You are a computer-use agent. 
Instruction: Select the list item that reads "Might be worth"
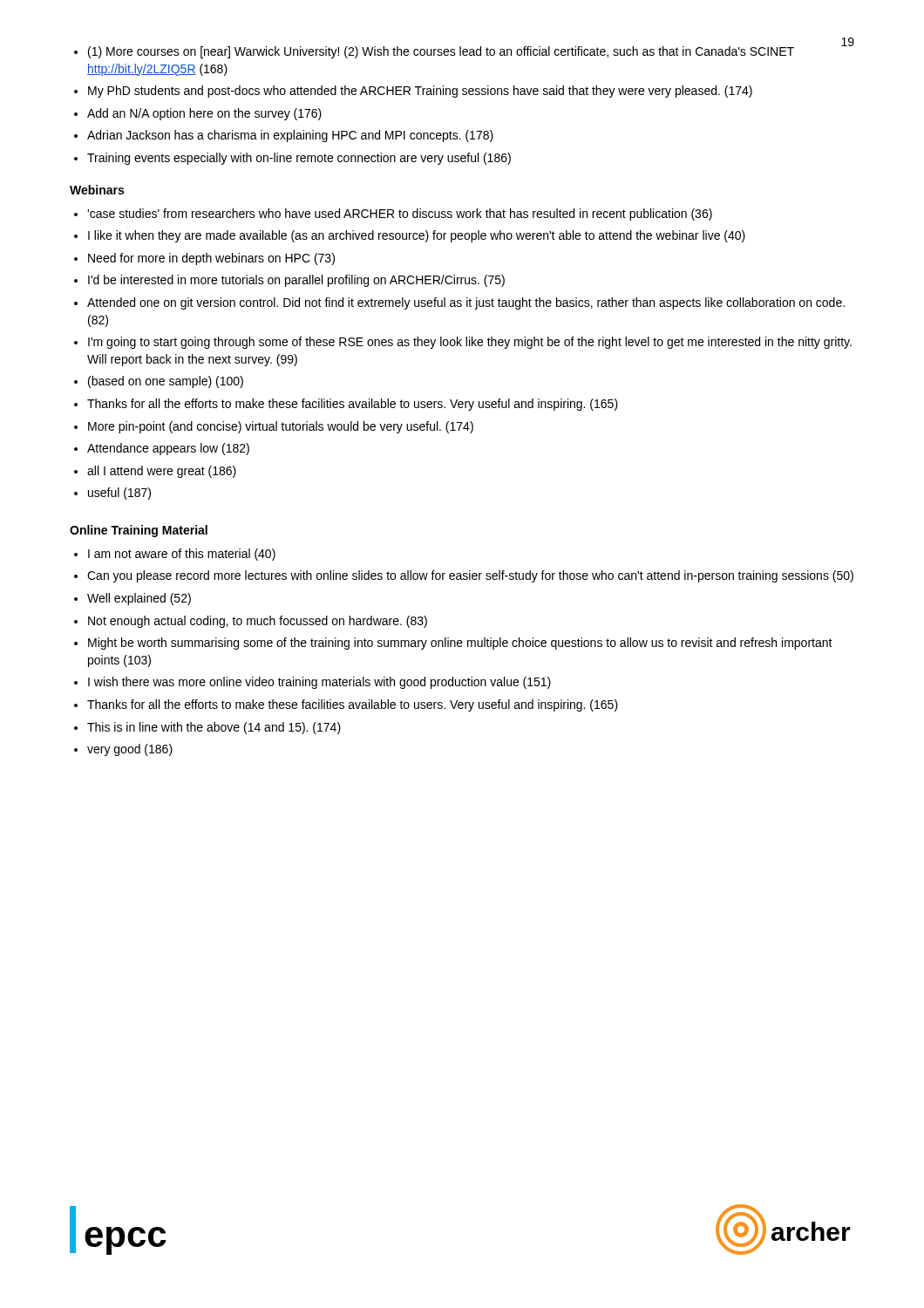click(x=460, y=651)
